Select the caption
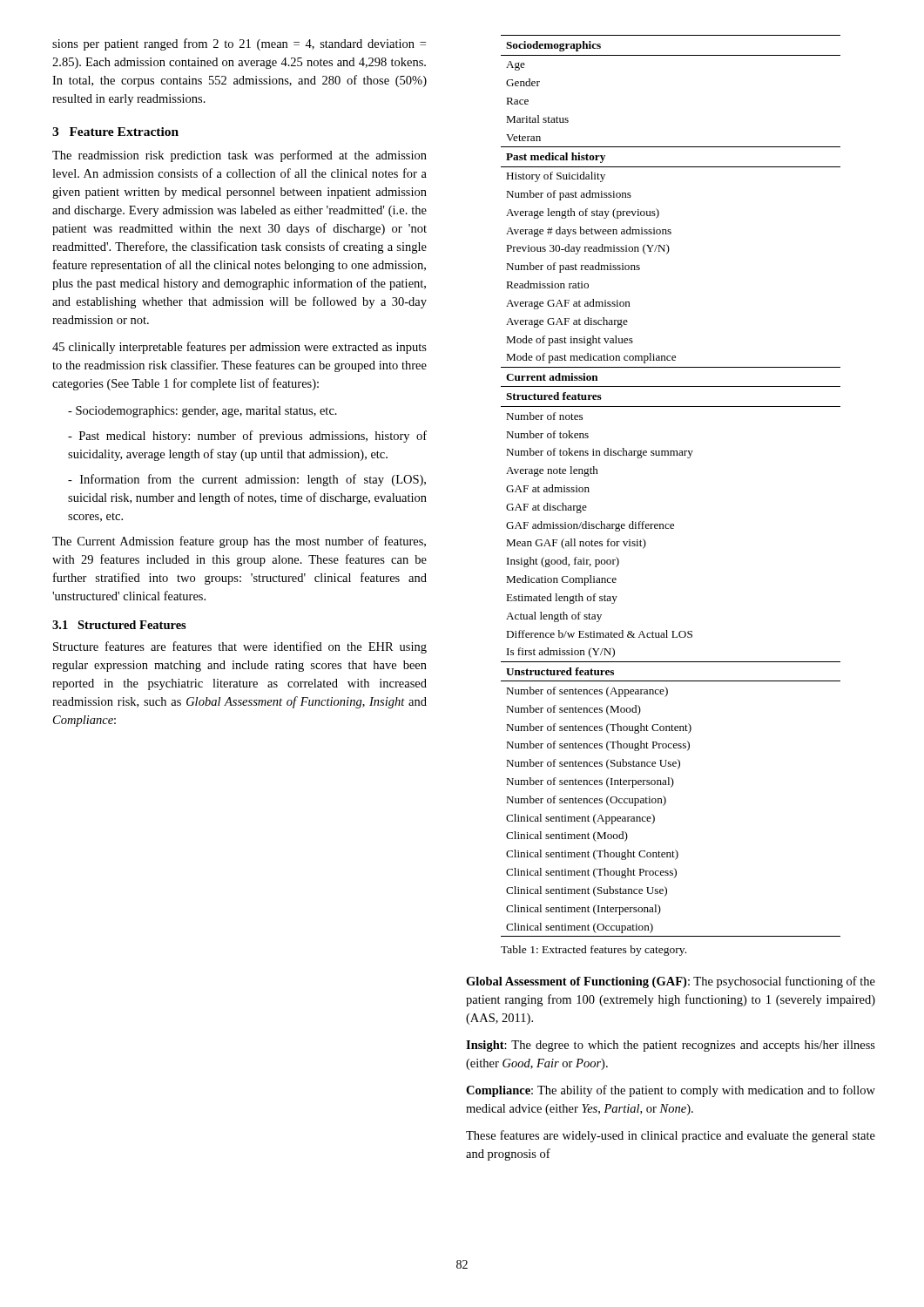Image resolution: width=924 pixels, height=1307 pixels. 594,949
